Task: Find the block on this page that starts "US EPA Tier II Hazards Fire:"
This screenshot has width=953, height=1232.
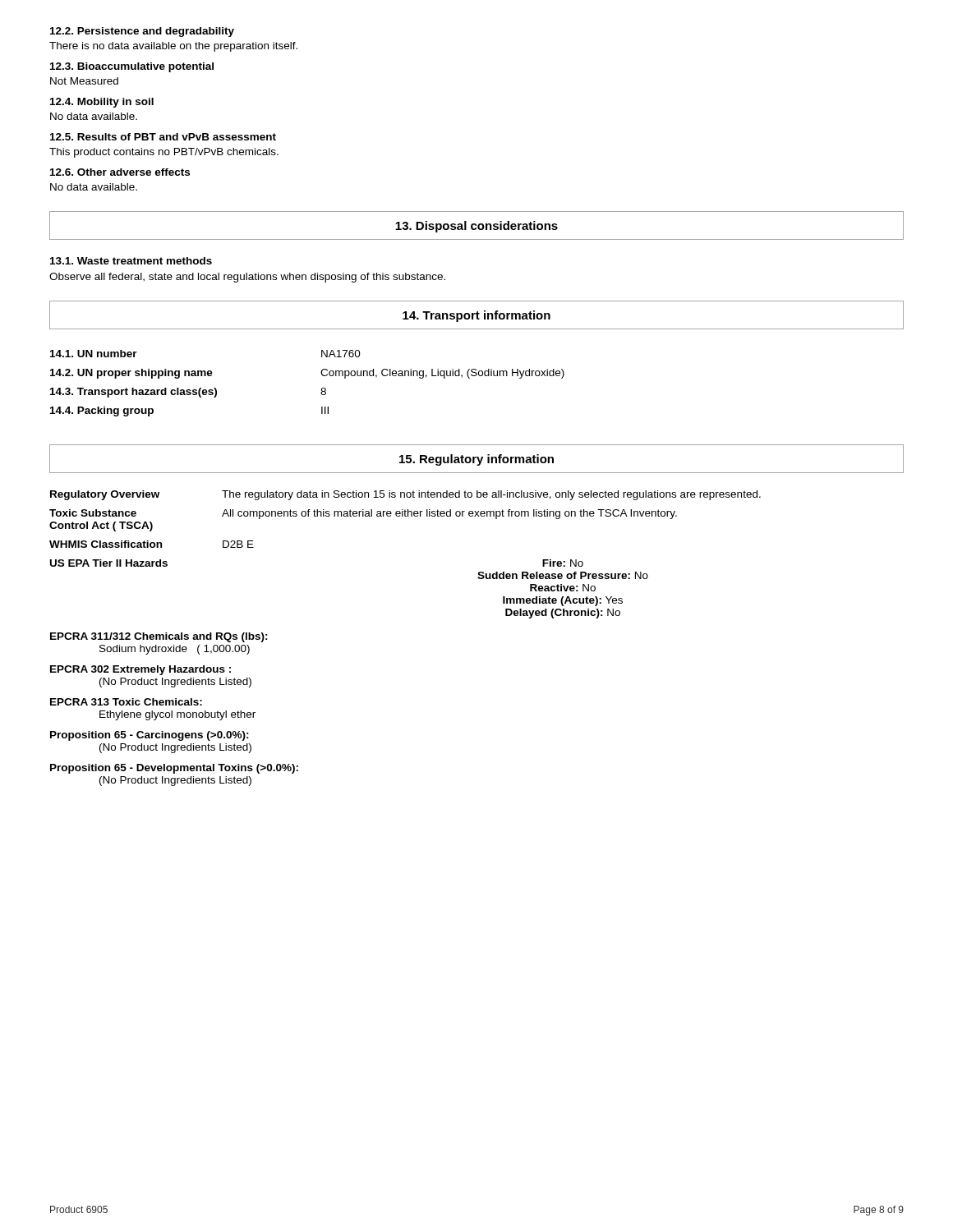Action: click(476, 588)
